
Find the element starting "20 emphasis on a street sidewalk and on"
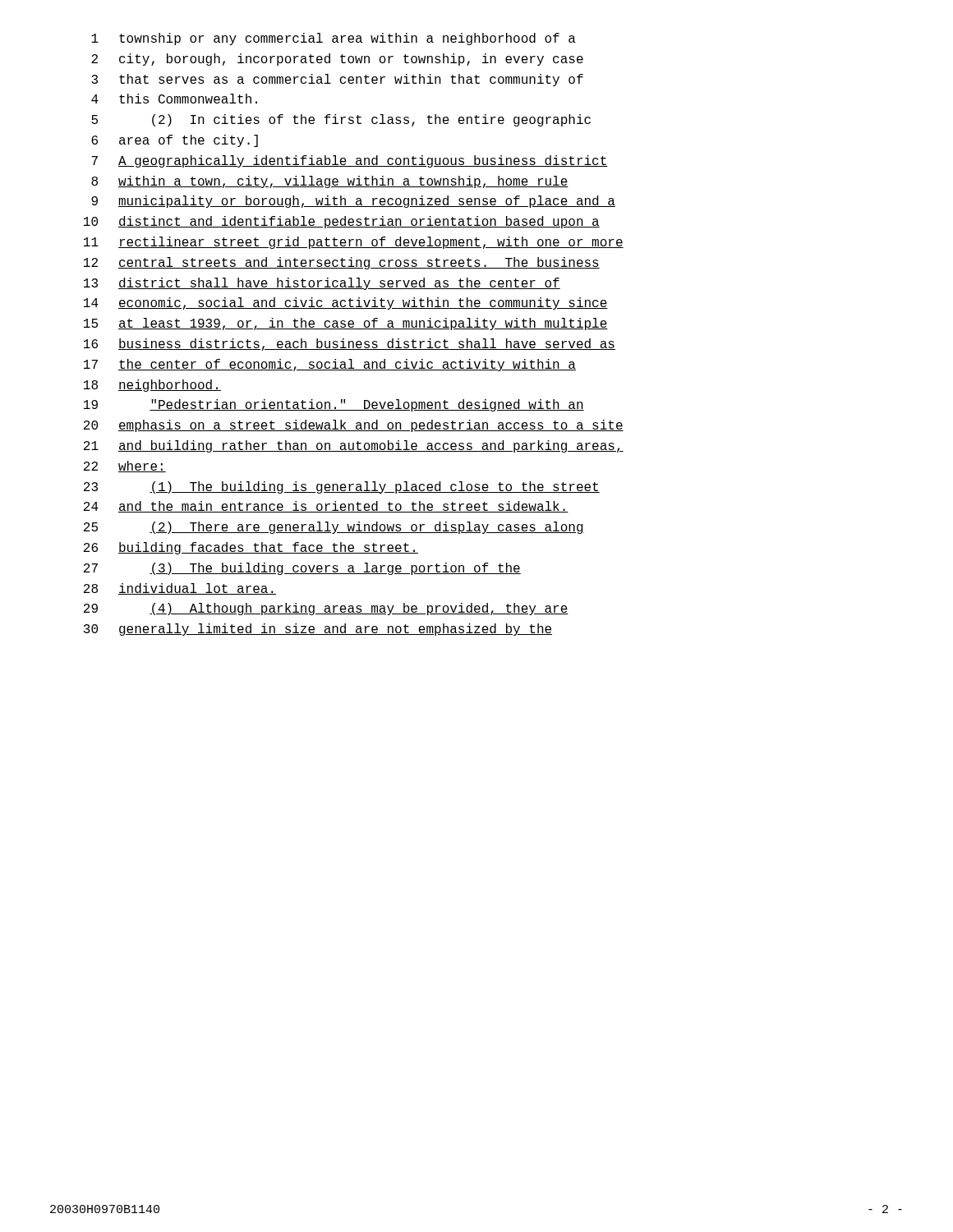click(x=476, y=427)
